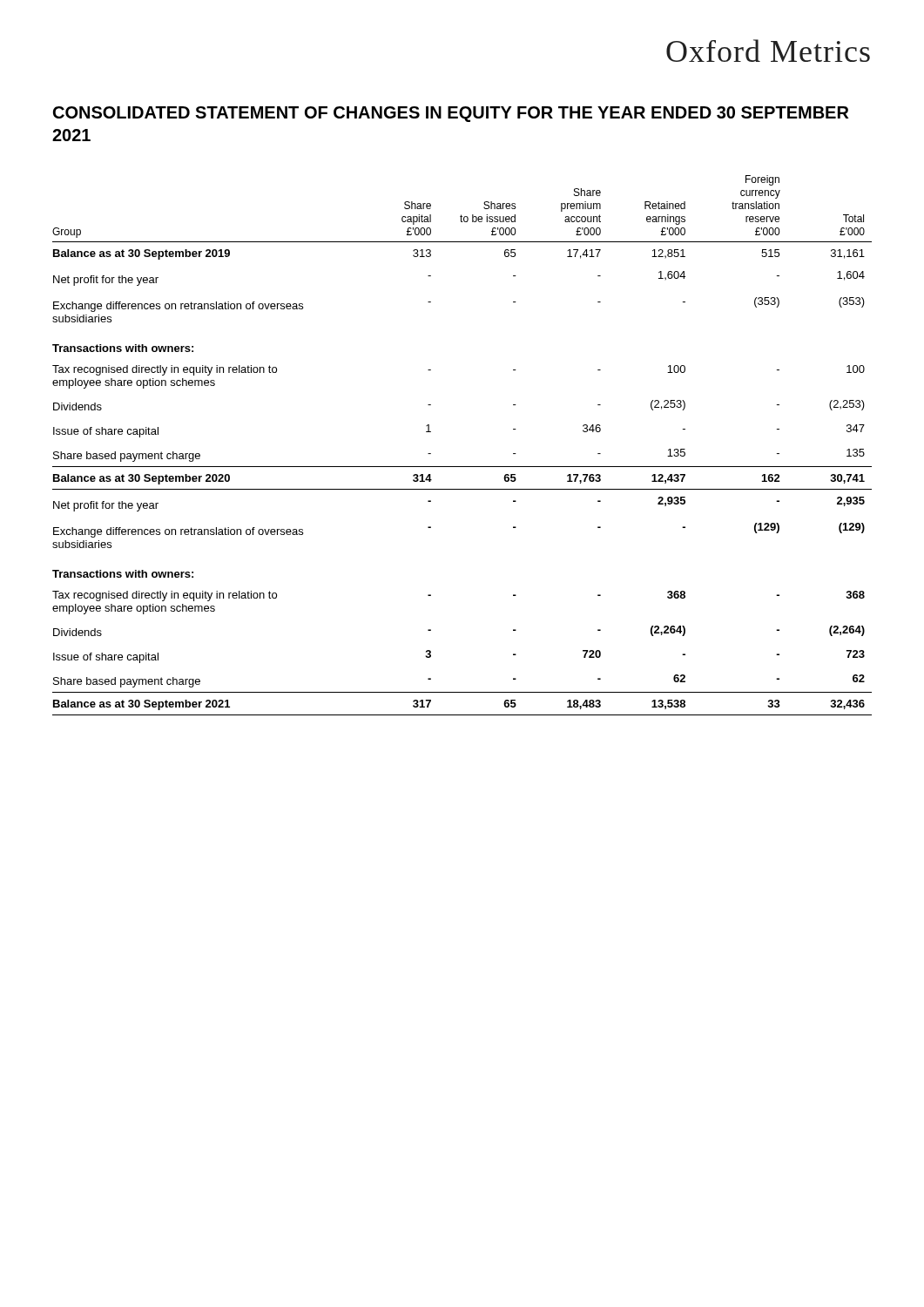Locate the section header that reads "CONSOLIDATED STATEMENT OF CHANGES IN EQUITY"
Screen dimensions: 1307x924
(451, 124)
